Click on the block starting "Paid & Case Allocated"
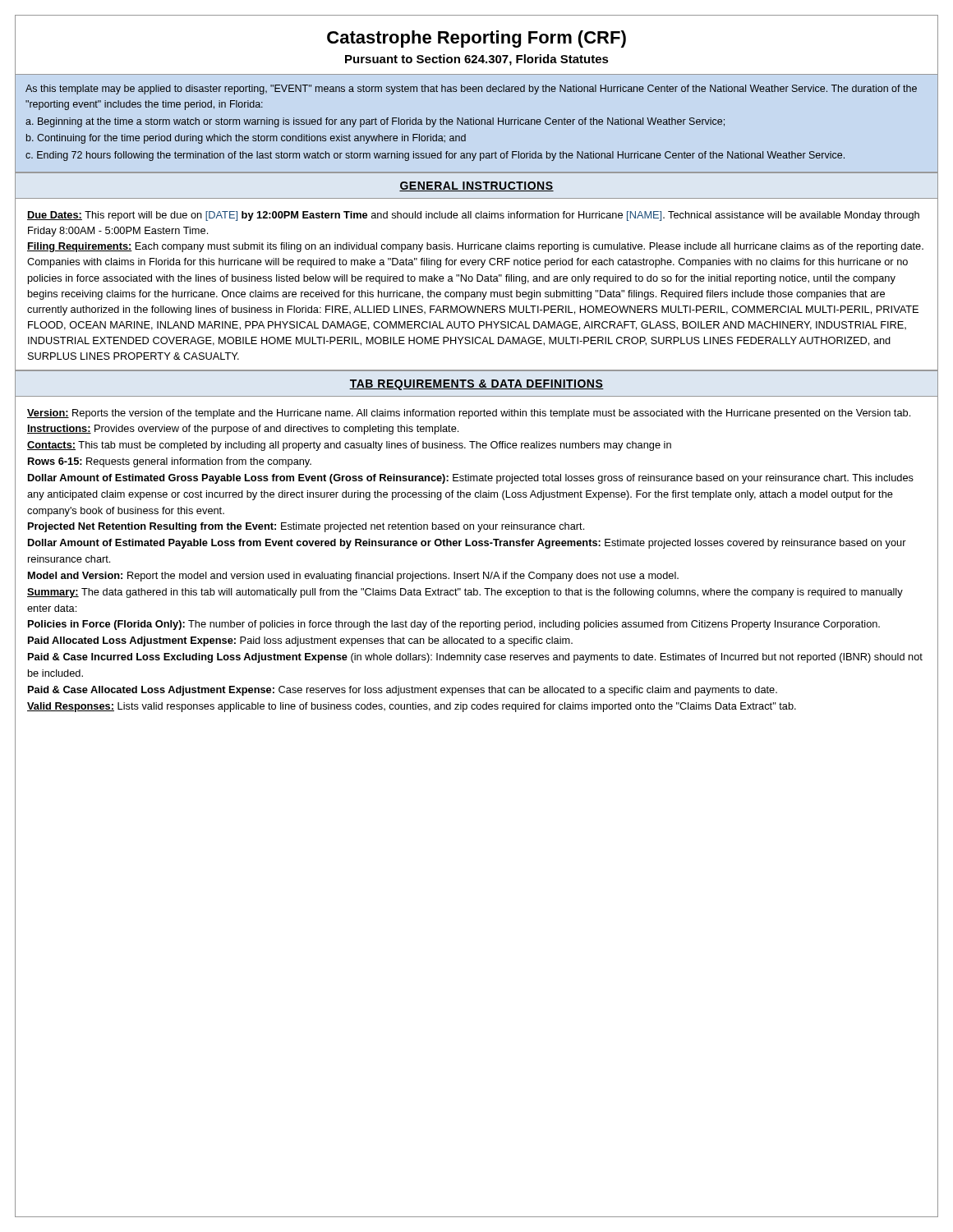 point(476,690)
